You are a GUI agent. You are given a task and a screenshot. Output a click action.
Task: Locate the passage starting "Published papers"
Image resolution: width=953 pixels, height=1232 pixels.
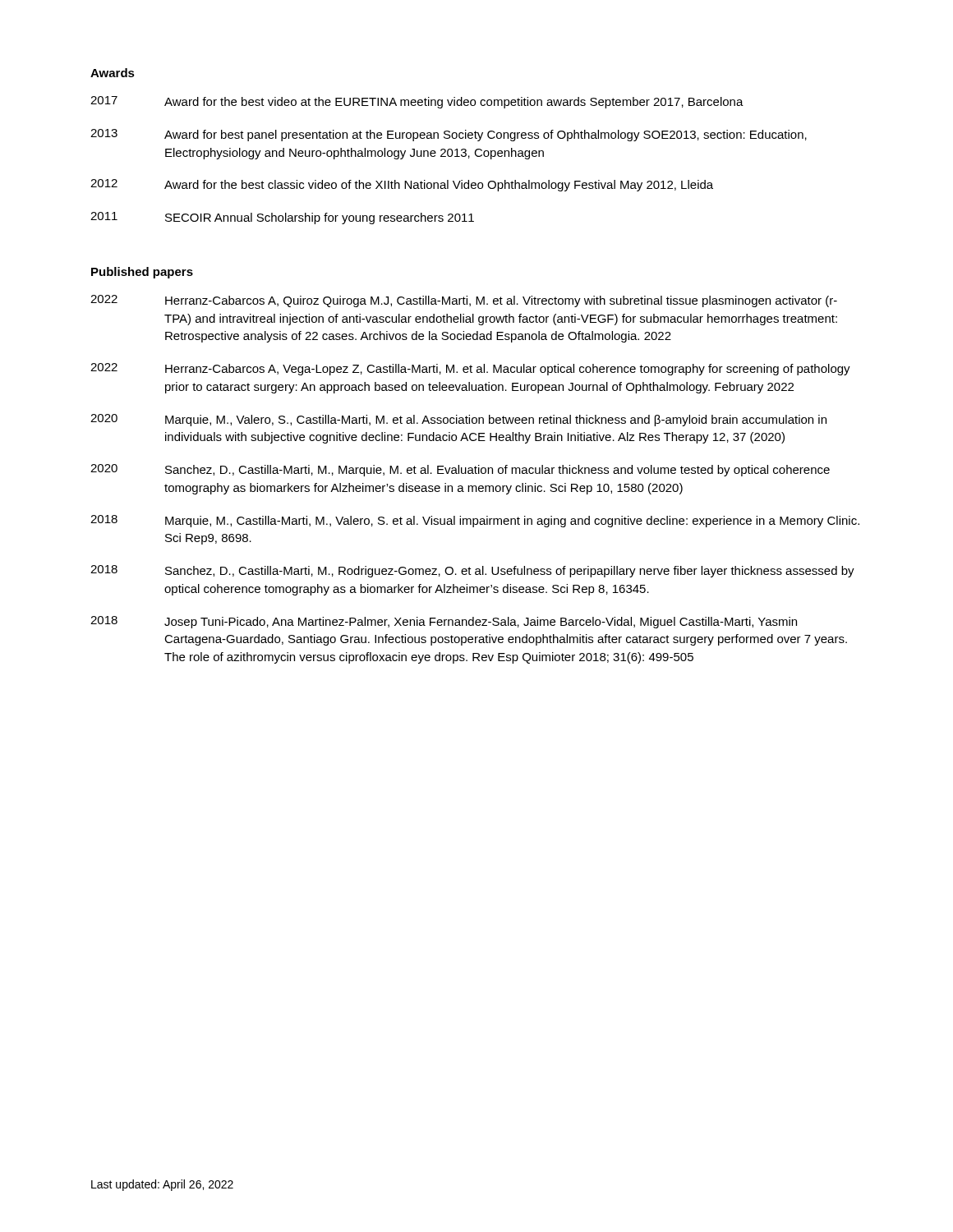[142, 271]
